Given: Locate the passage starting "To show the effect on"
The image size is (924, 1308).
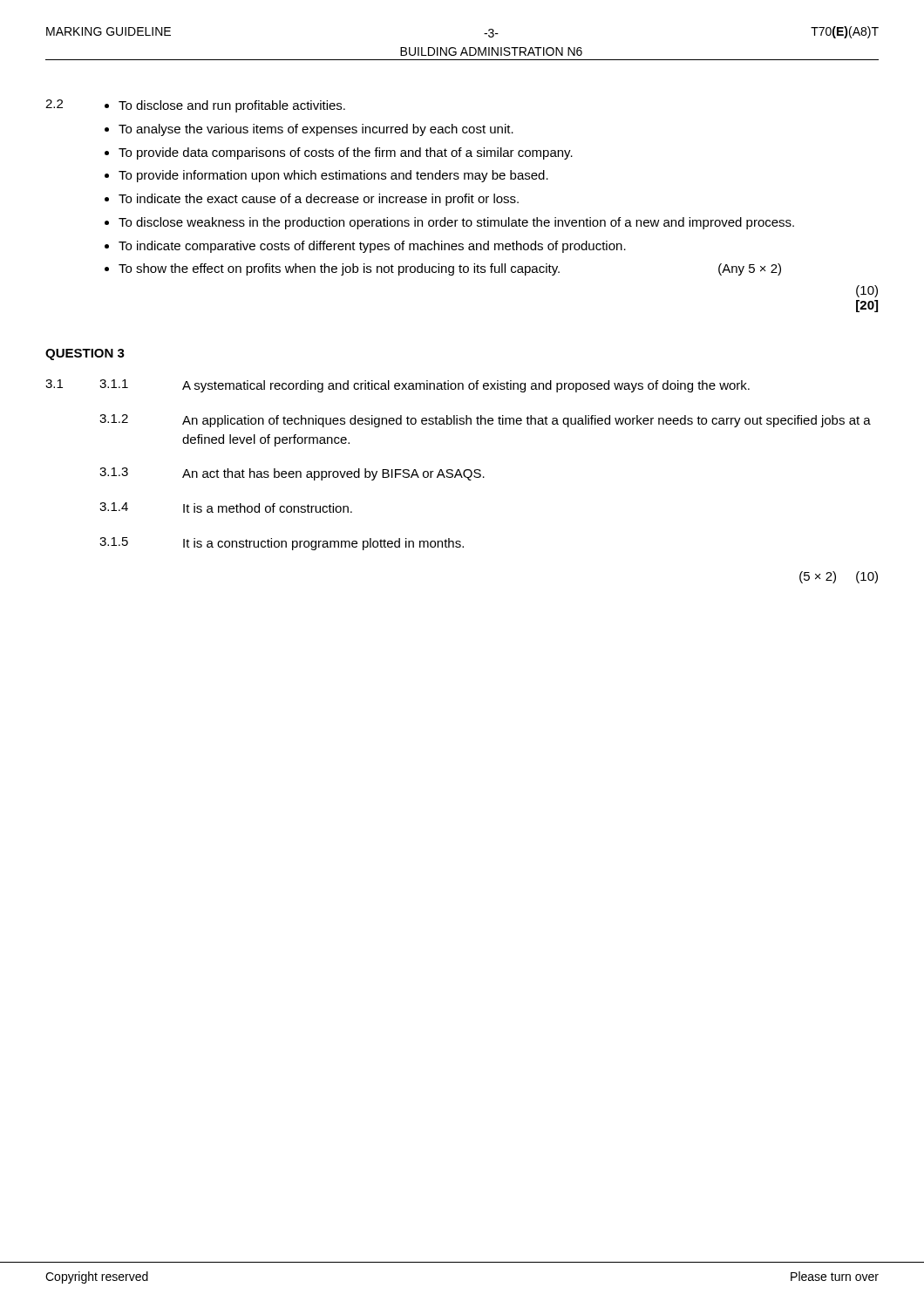Looking at the screenshot, I should pos(450,268).
